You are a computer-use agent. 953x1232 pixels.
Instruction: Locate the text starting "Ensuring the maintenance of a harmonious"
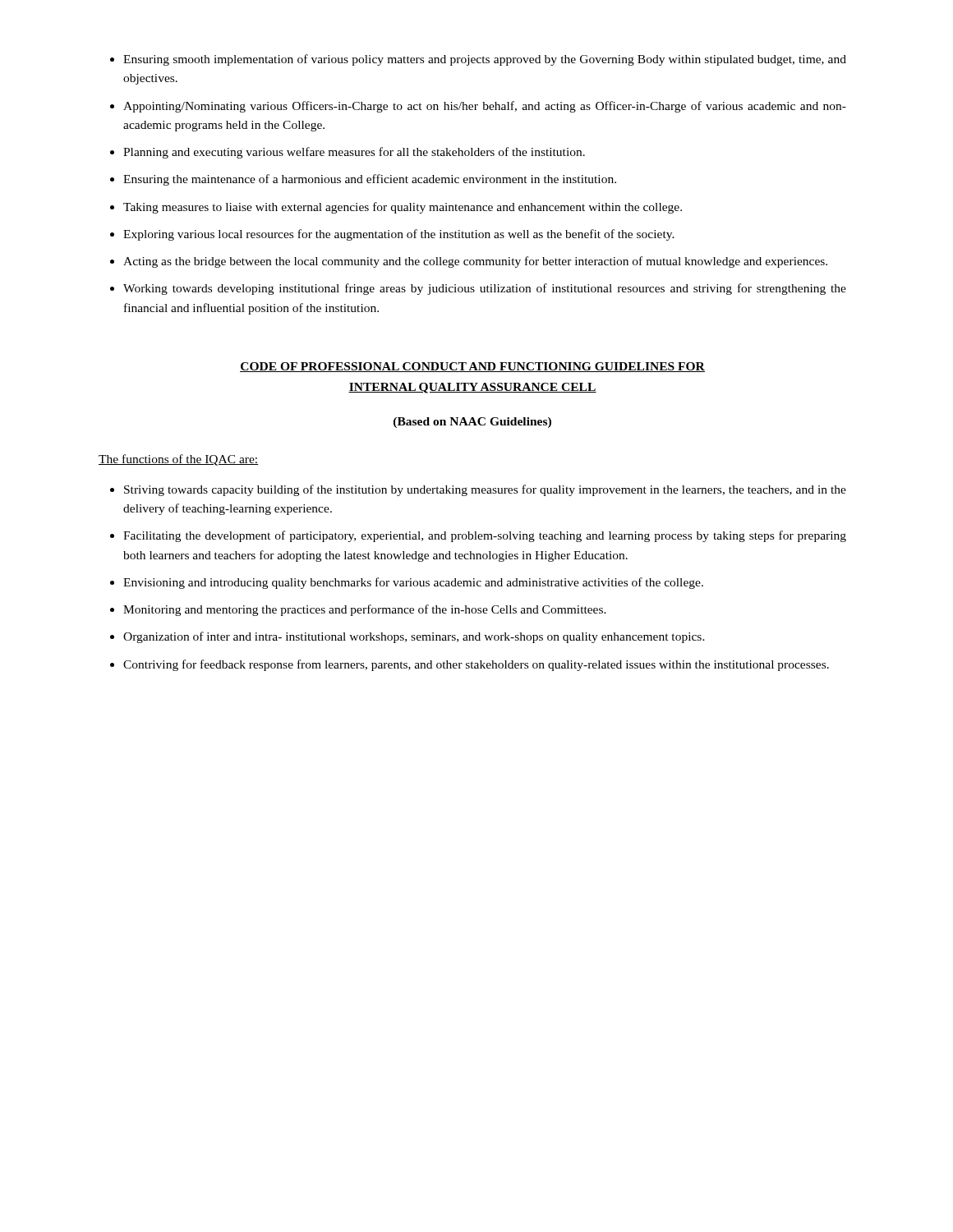coord(485,179)
